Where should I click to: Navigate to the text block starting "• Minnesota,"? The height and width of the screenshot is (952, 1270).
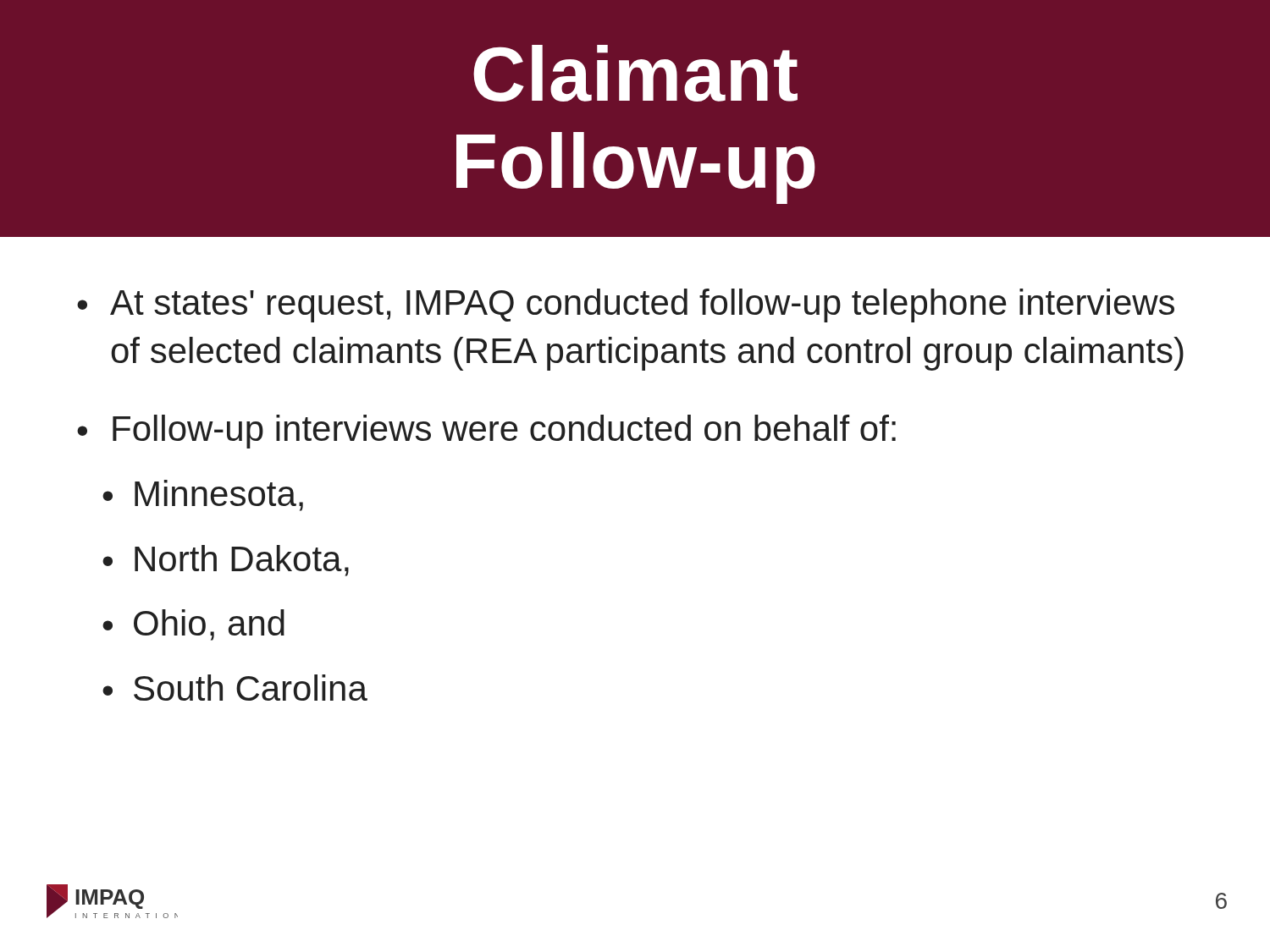(204, 495)
